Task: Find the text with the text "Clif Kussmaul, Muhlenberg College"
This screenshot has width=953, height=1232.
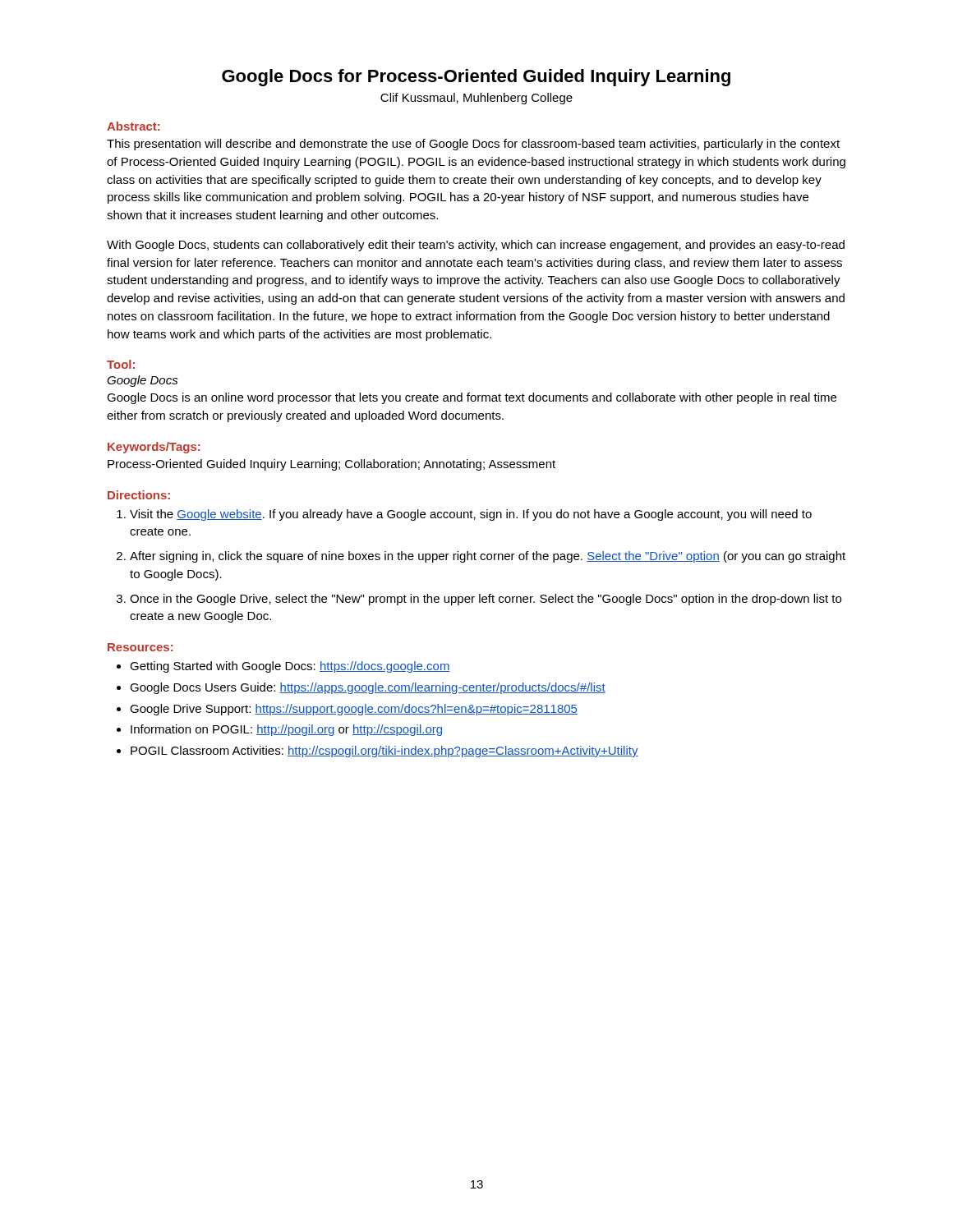Action: pos(476,97)
